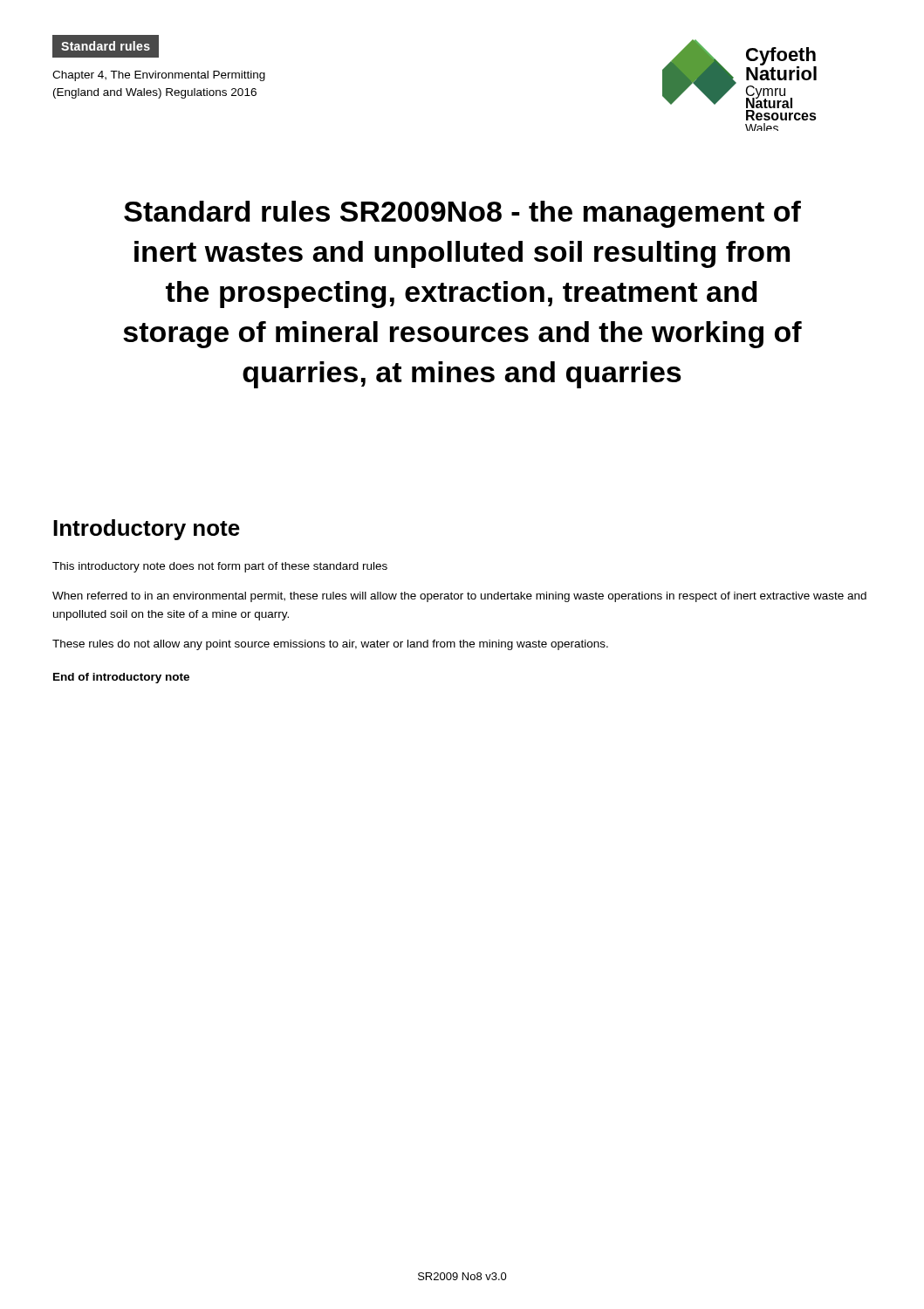This screenshot has width=924, height=1309.
Task: Find the title containing "Standard rules SR2009No8 - the management"
Action: tap(462, 292)
